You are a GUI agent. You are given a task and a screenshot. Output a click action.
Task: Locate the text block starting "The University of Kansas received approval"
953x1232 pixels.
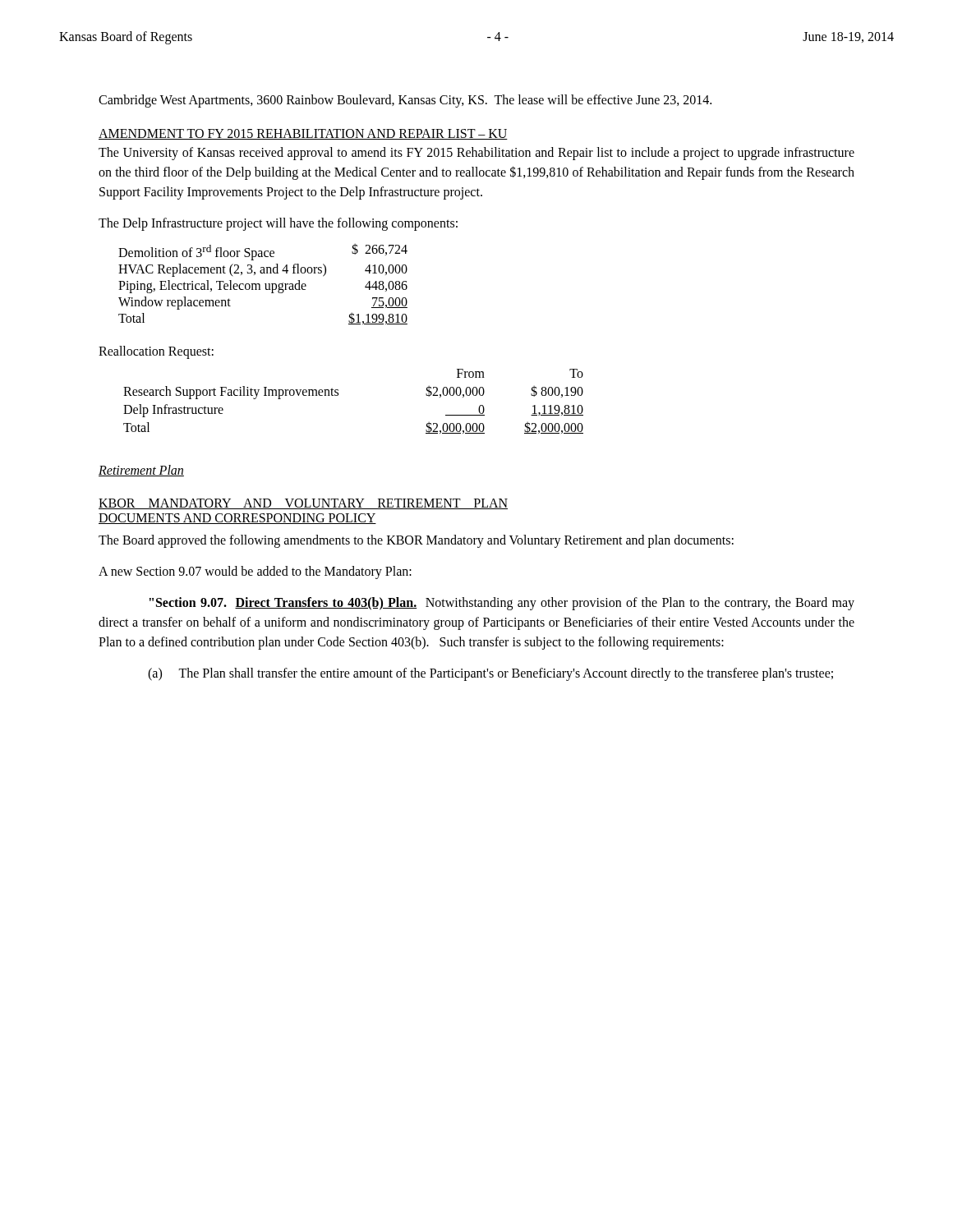(x=476, y=172)
